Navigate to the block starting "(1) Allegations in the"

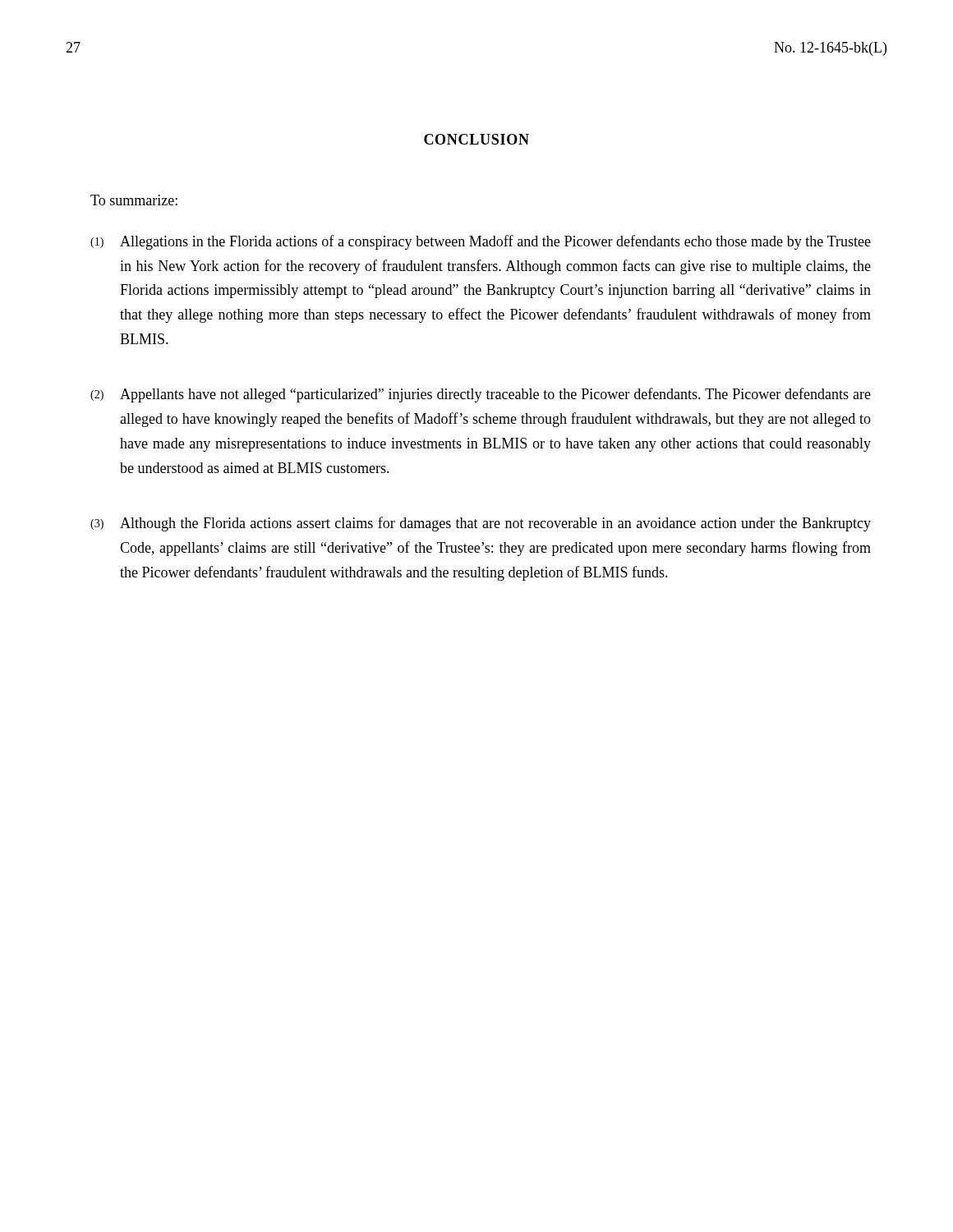tap(481, 291)
